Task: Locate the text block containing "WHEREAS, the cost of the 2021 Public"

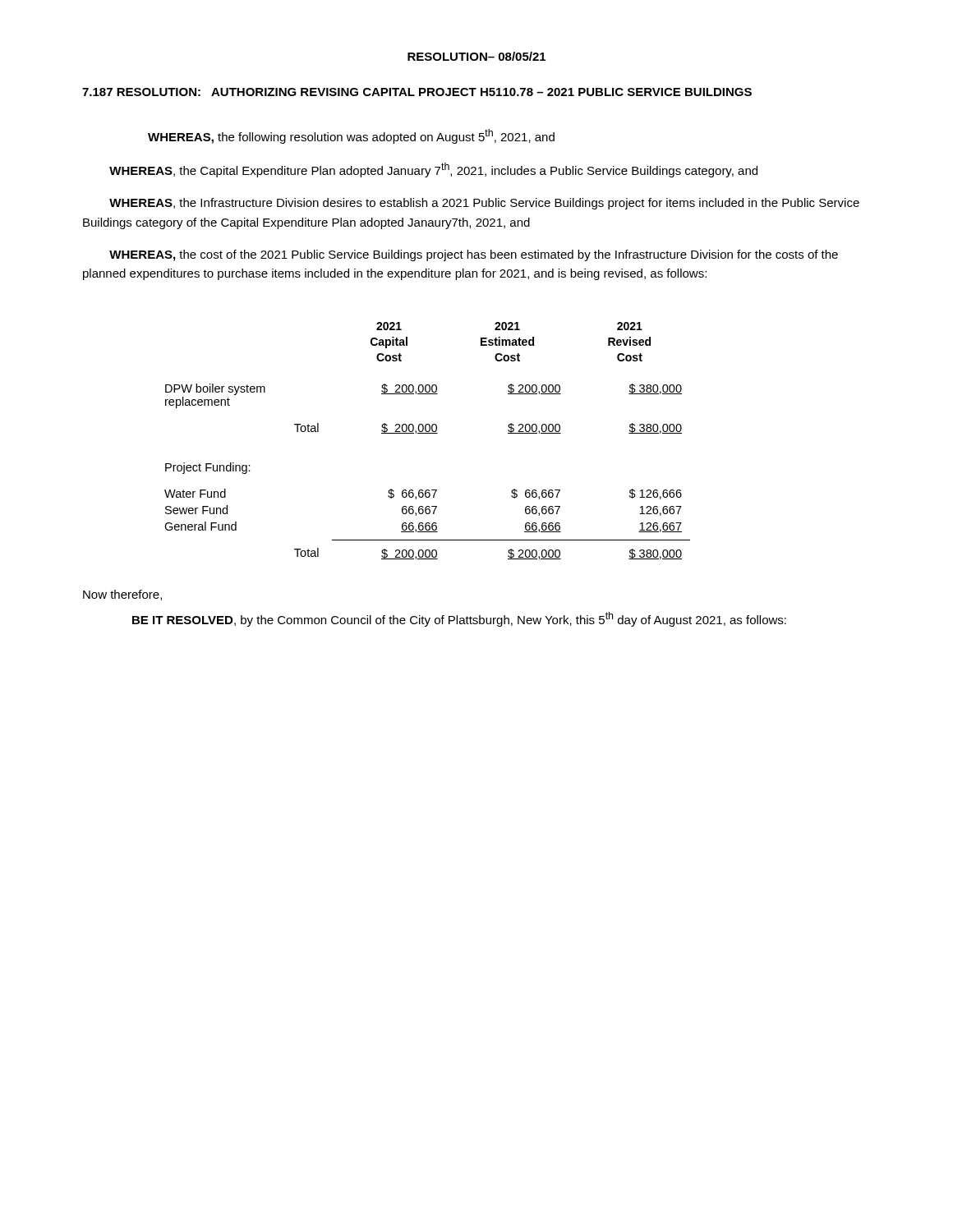Action: pos(460,264)
